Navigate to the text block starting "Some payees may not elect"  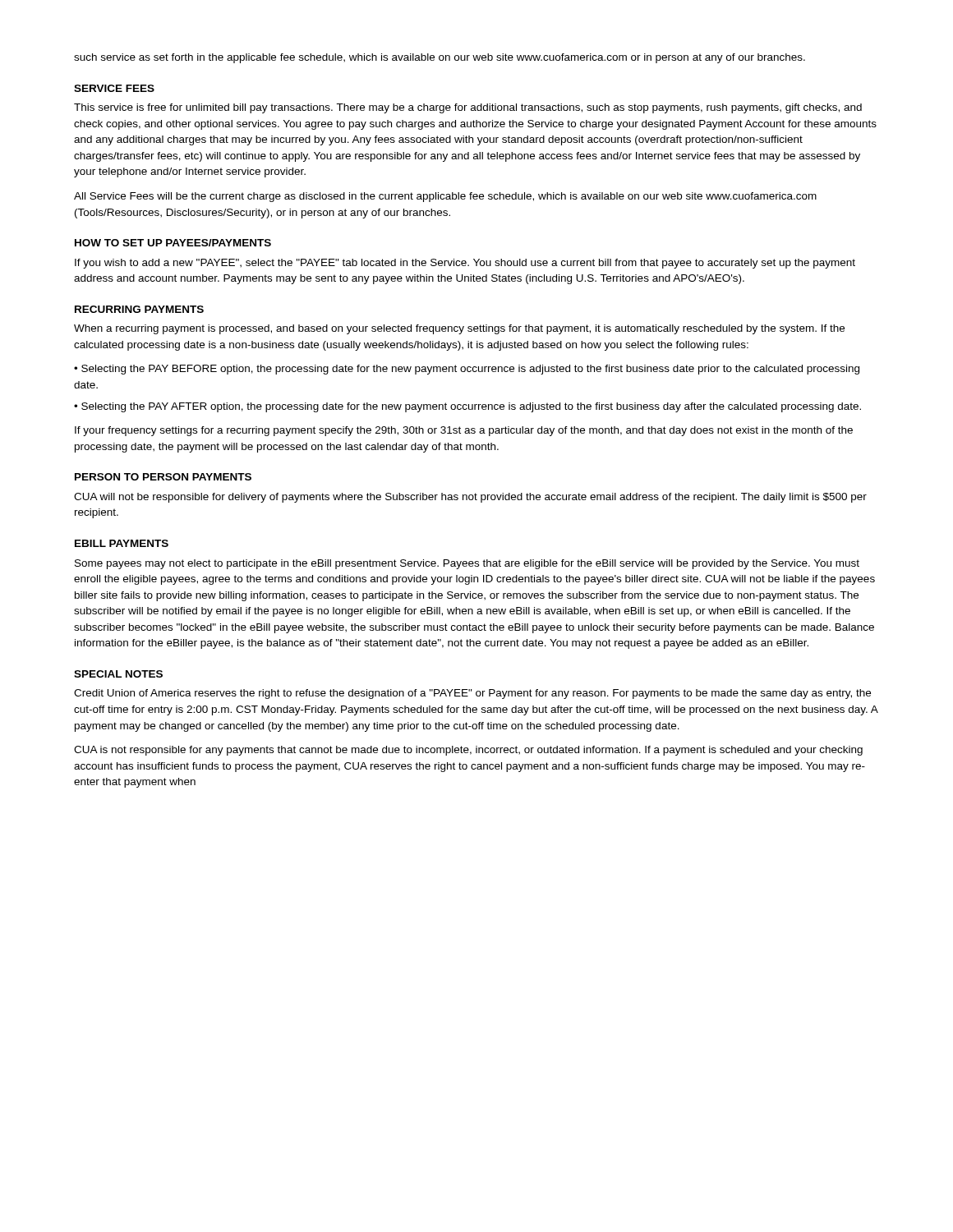coord(474,603)
